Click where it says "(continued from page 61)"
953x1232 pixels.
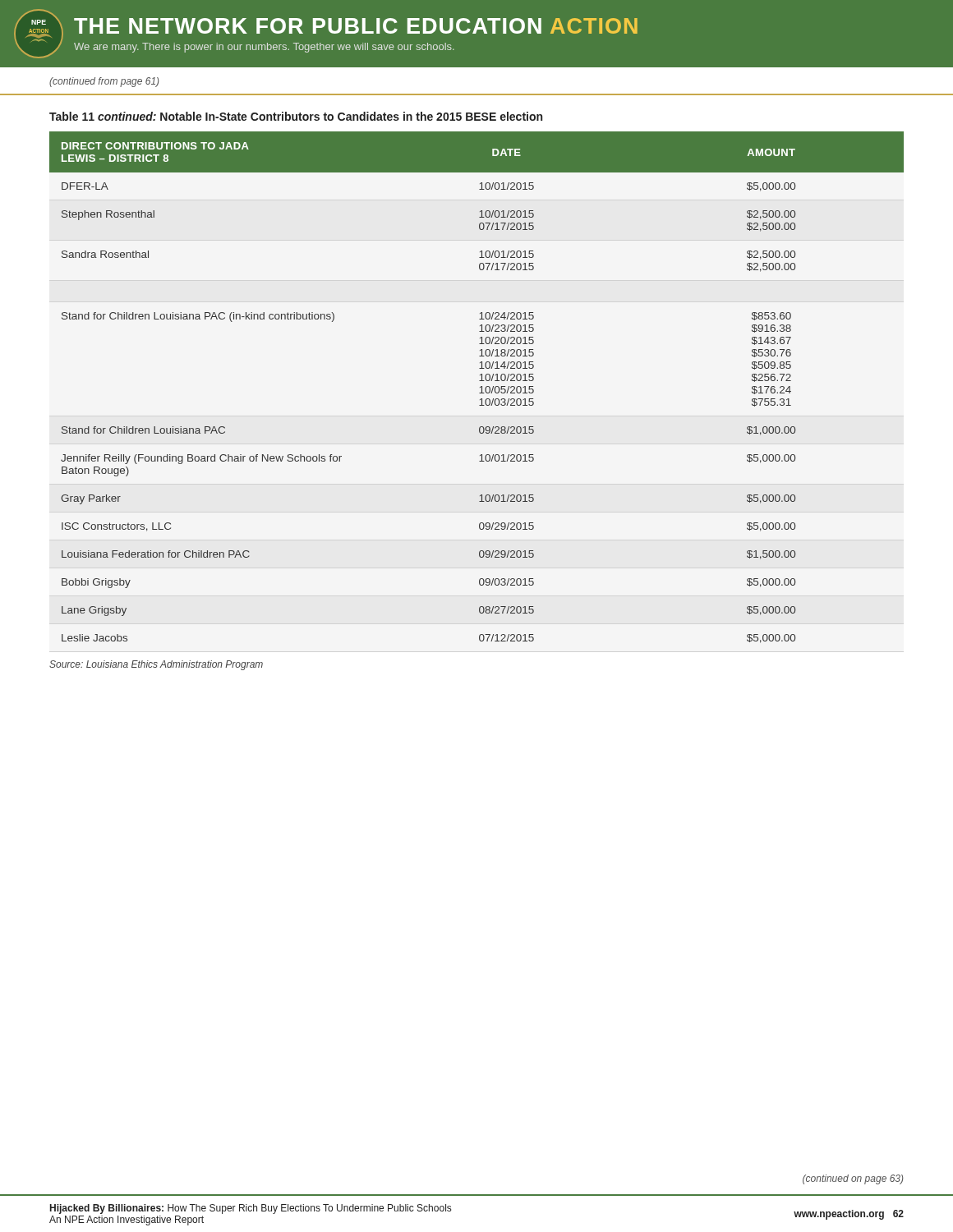[x=104, y=81]
